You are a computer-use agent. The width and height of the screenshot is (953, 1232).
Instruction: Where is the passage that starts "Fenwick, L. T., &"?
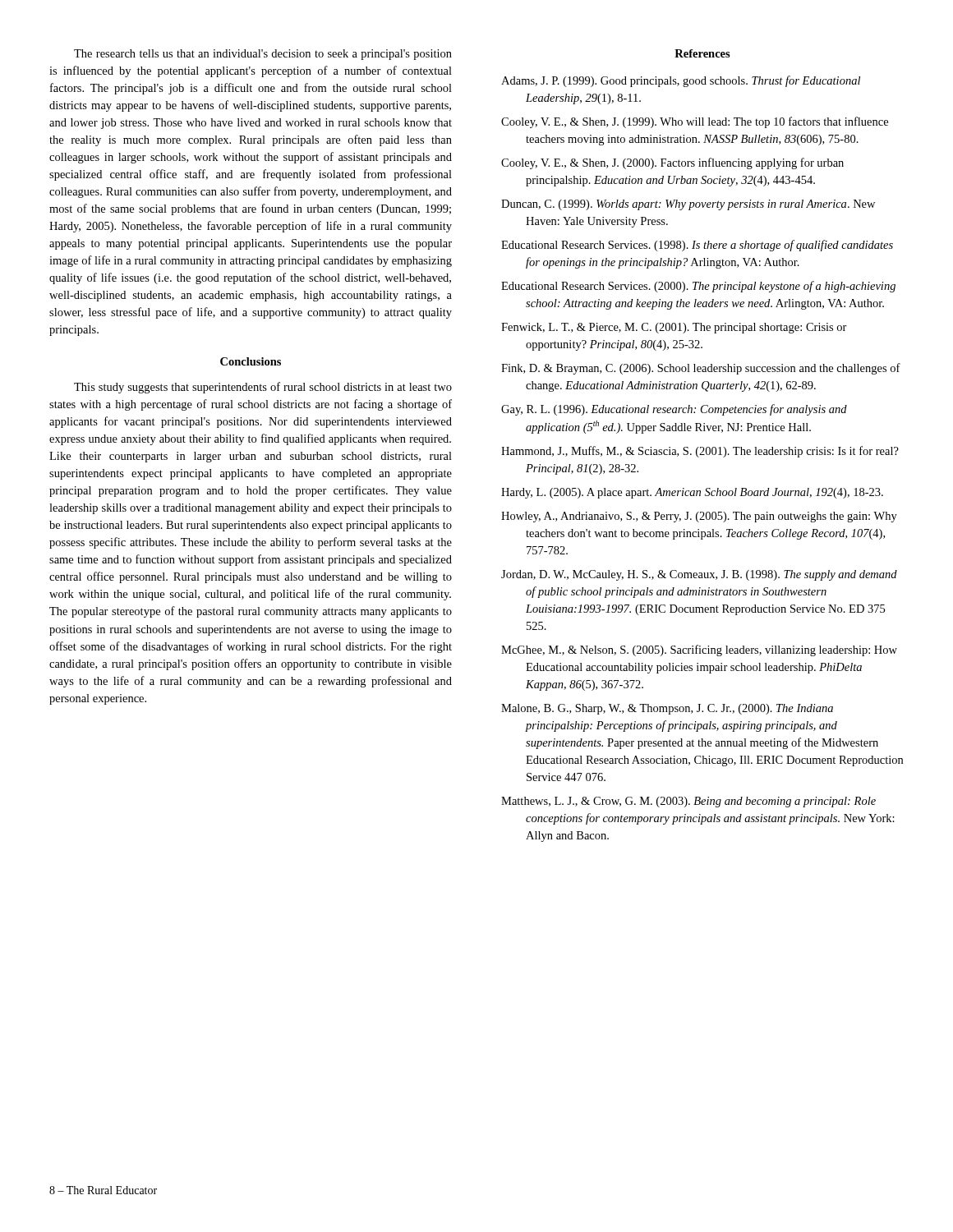coord(674,336)
